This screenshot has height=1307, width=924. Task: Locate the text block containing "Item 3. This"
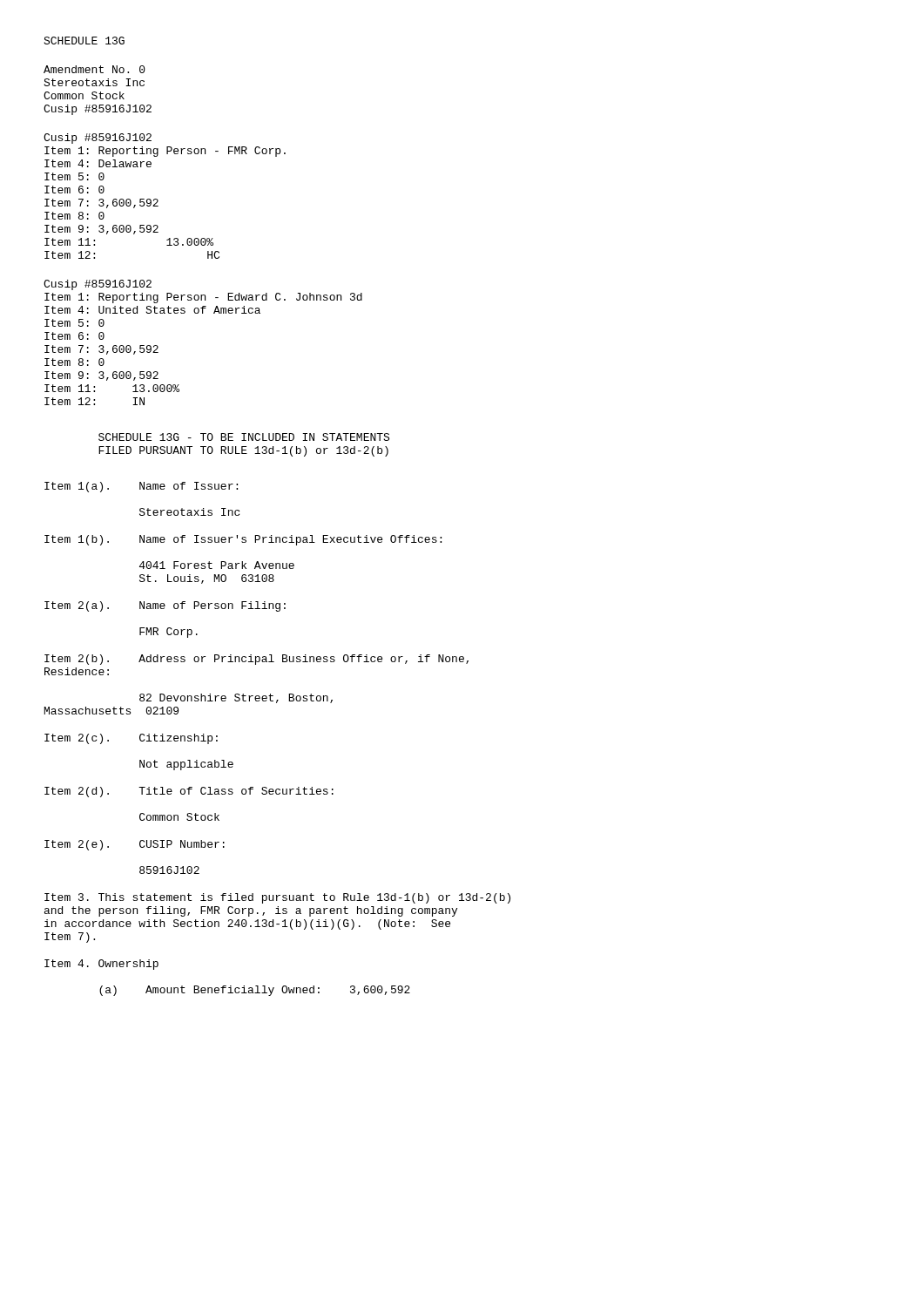point(462,918)
